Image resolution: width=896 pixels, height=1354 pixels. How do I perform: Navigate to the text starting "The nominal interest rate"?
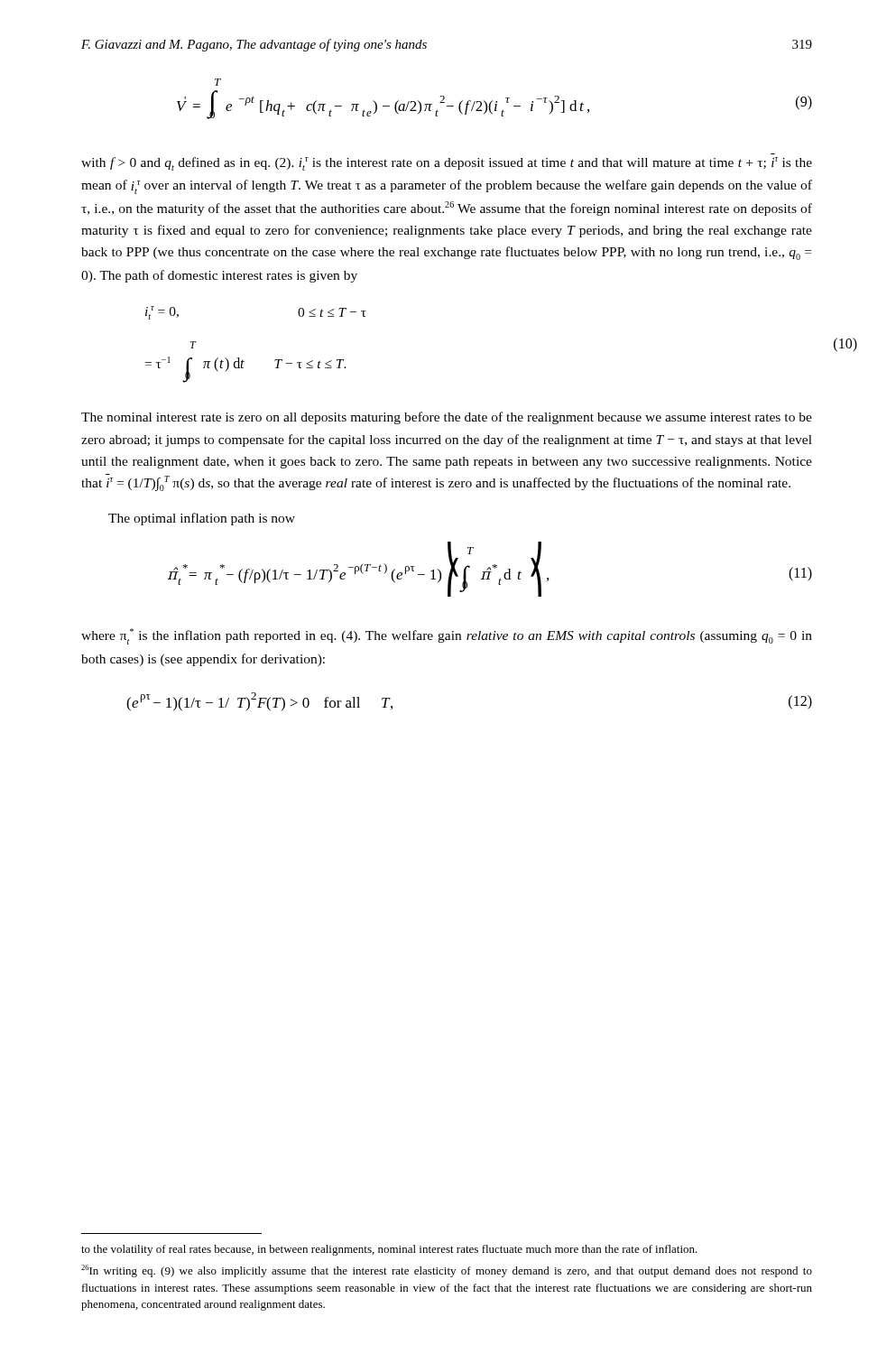coord(447,451)
